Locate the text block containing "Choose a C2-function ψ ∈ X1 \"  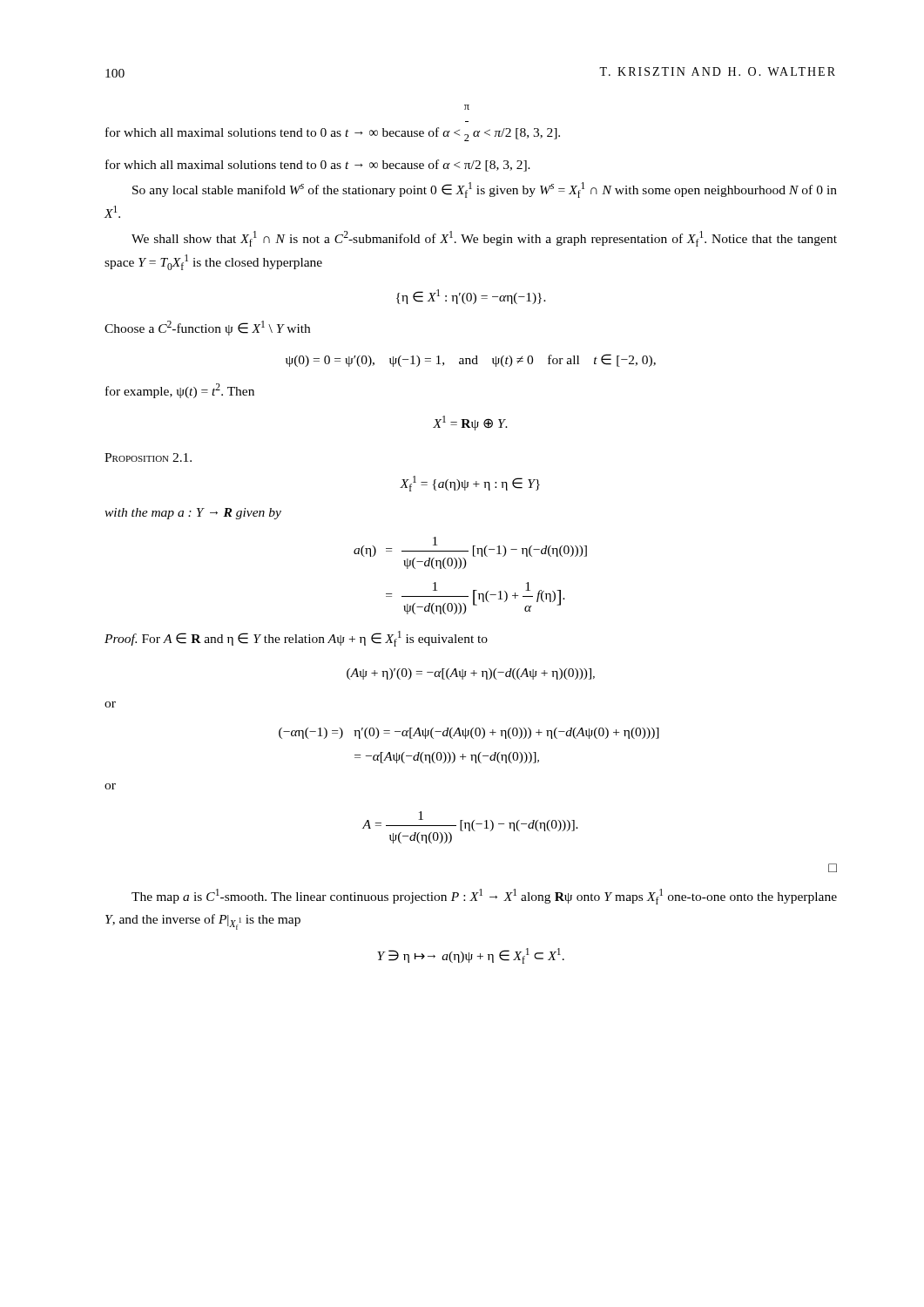click(207, 328)
